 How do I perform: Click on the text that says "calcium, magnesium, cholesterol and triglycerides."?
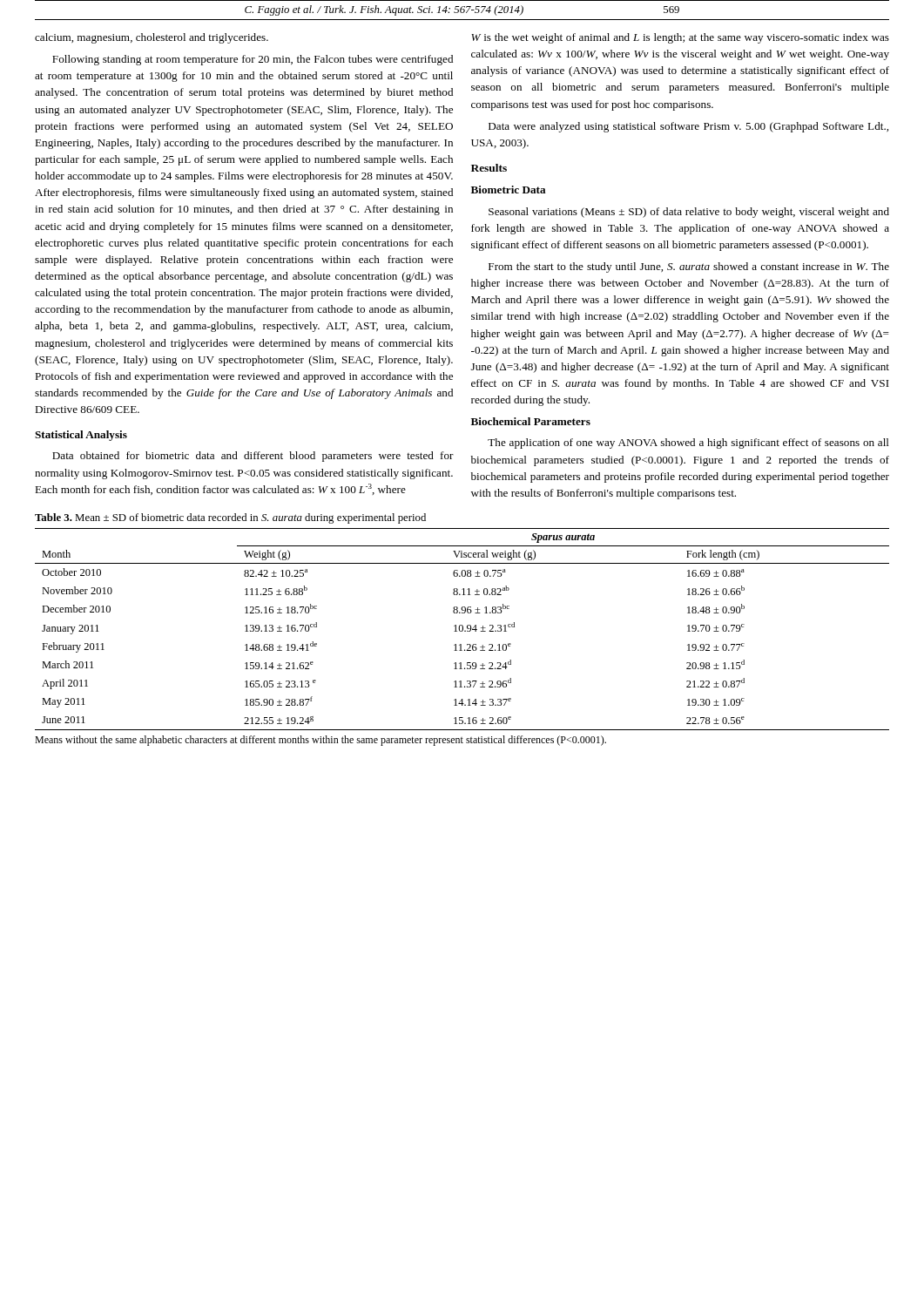[152, 37]
